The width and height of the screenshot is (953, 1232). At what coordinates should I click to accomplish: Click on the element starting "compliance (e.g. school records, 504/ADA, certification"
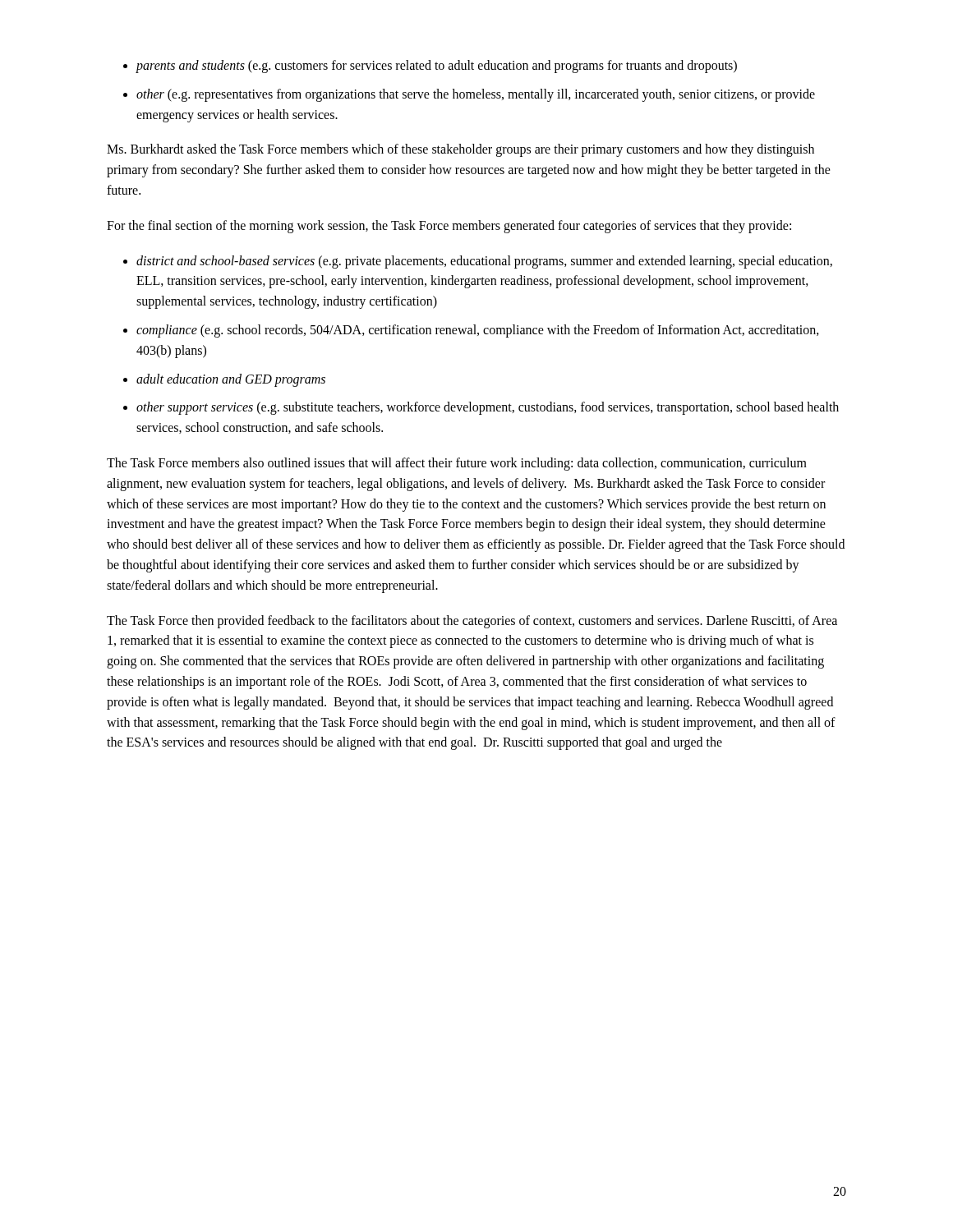pyautogui.click(x=478, y=340)
